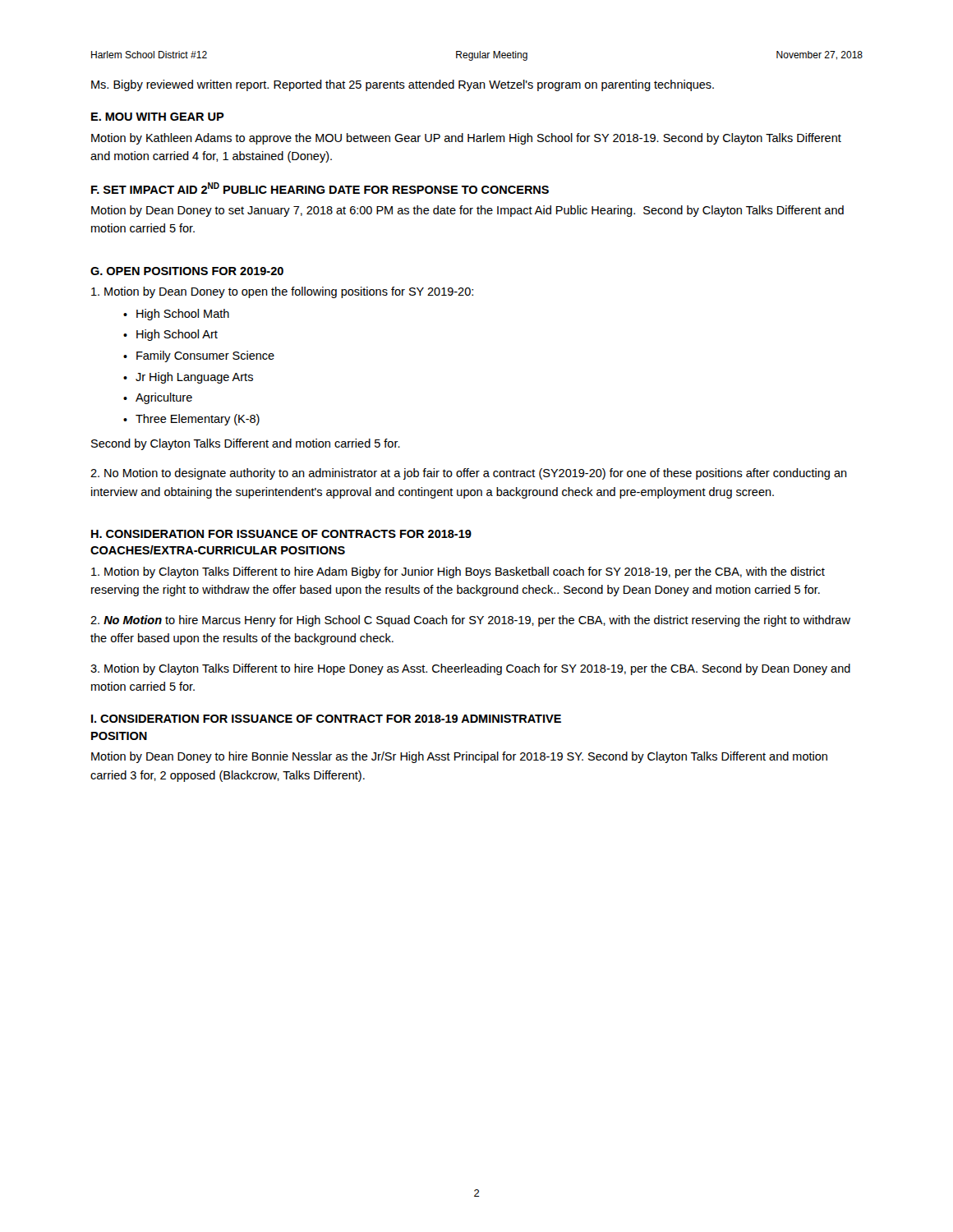The height and width of the screenshot is (1232, 953).
Task: Click on the list item that says "•Jr High Language"
Action: tap(188, 377)
